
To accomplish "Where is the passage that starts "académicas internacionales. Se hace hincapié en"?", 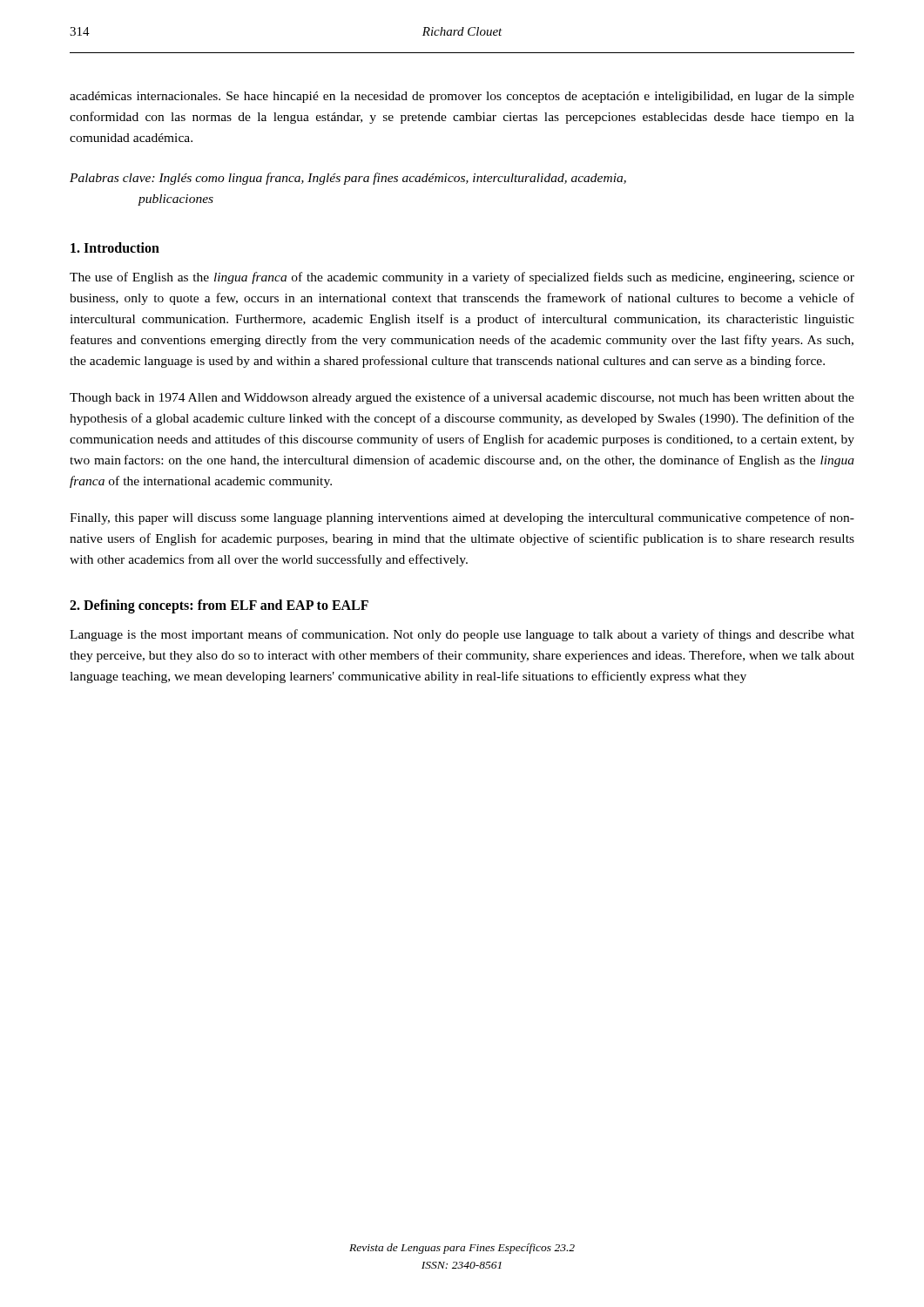I will (x=462, y=116).
